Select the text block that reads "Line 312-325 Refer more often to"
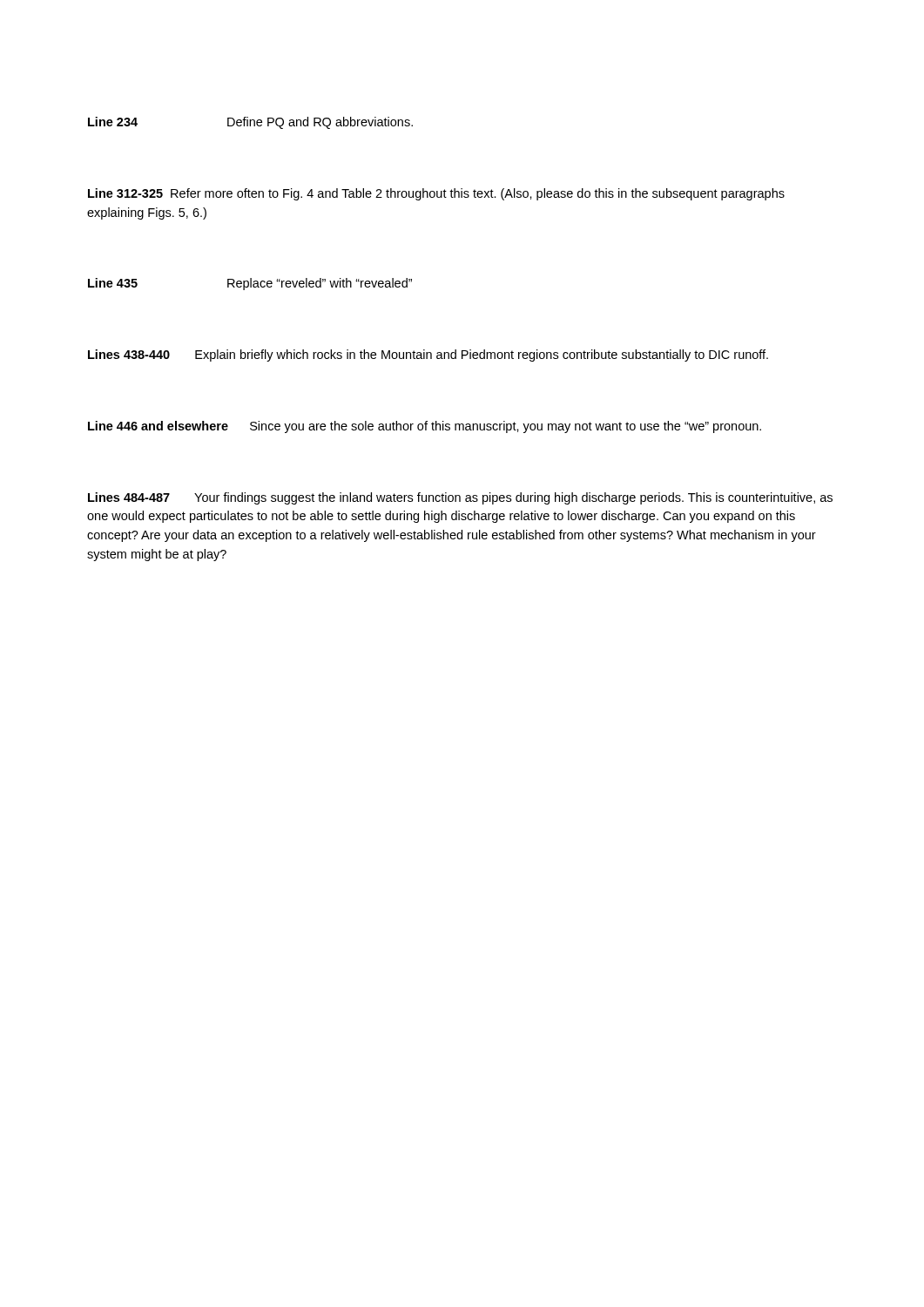924x1307 pixels. coord(462,203)
